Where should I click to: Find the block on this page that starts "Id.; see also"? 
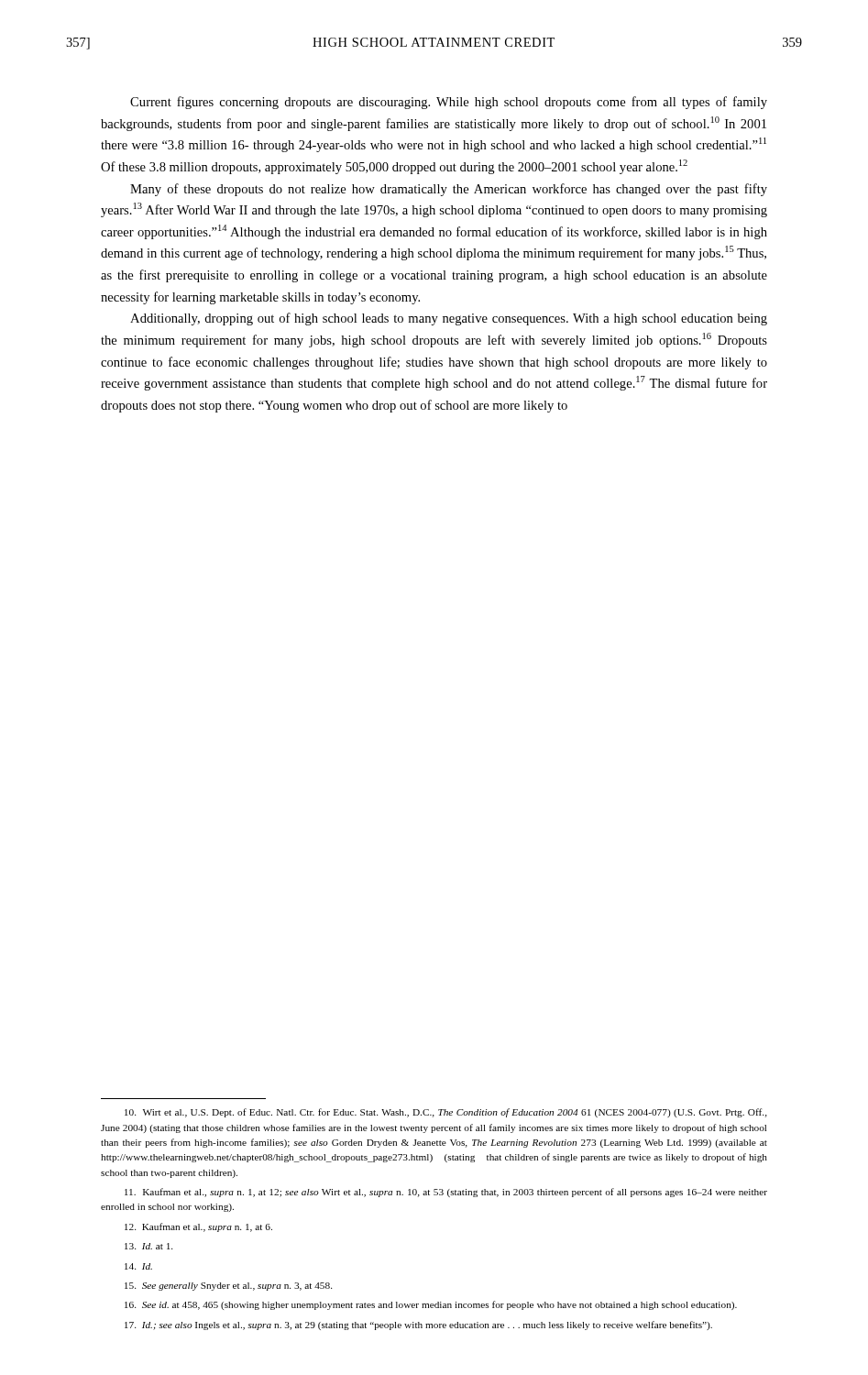pos(418,1324)
